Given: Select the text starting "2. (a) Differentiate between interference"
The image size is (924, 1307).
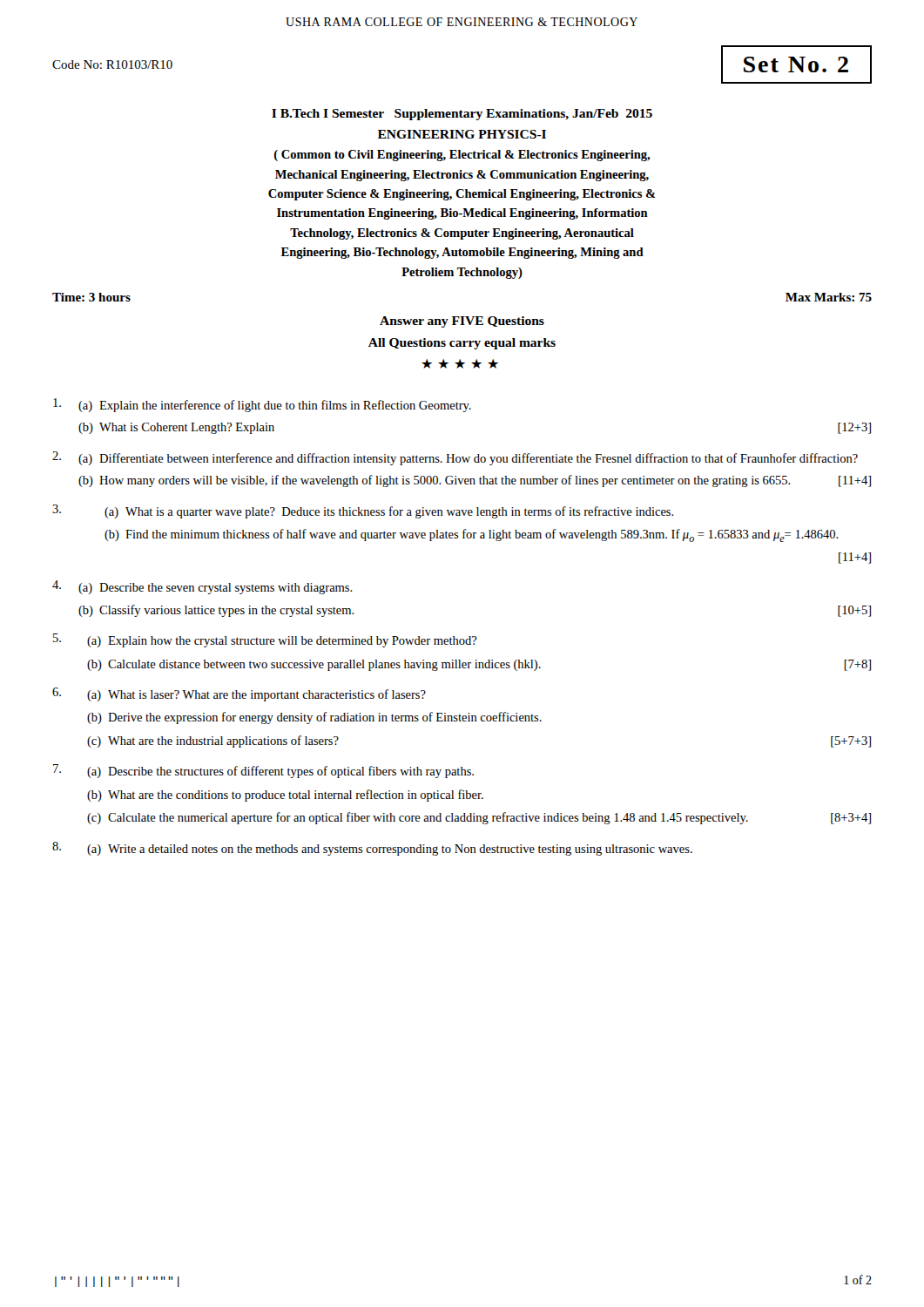Looking at the screenshot, I should pyautogui.click(x=462, y=468).
